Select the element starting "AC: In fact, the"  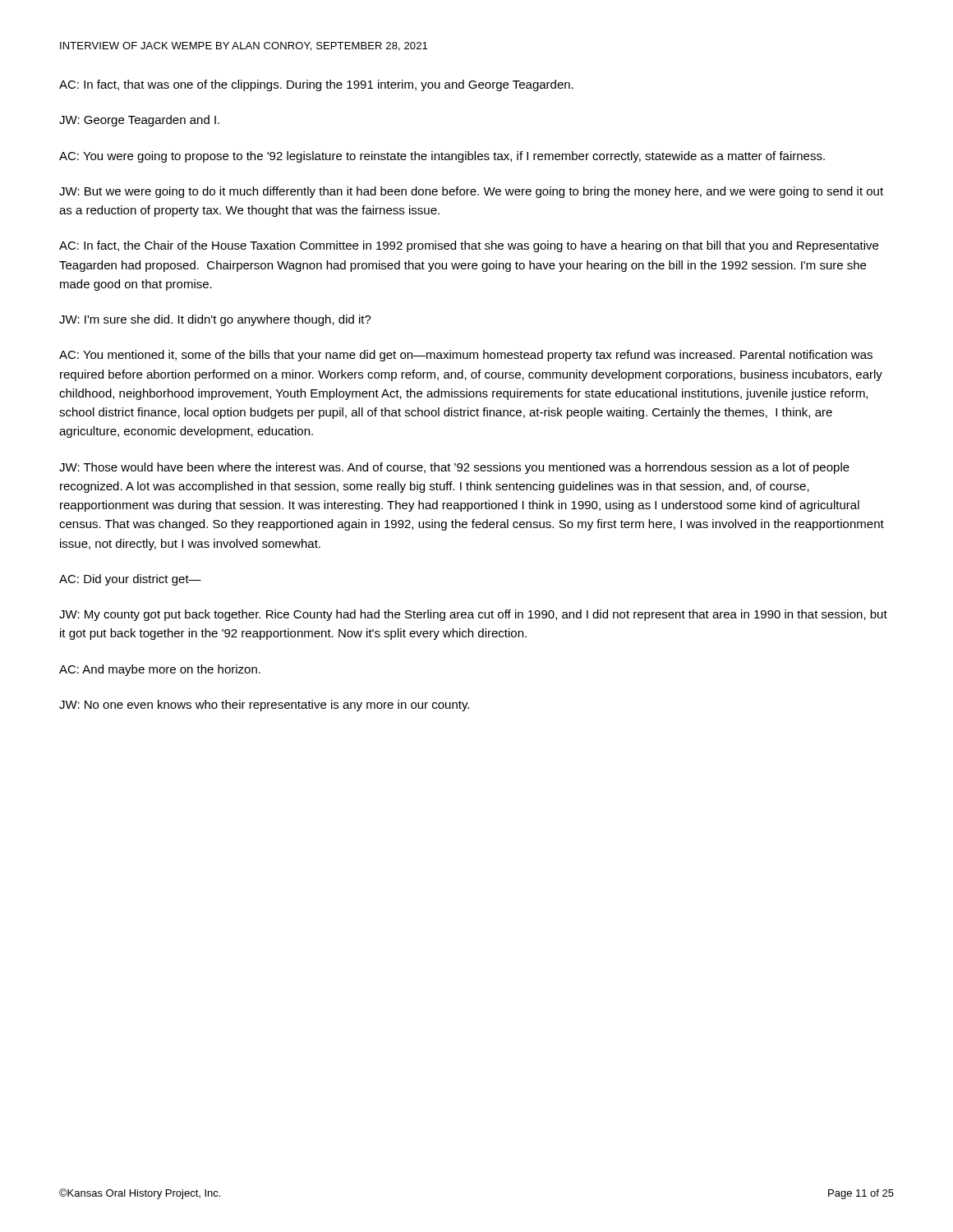click(x=469, y=264)
